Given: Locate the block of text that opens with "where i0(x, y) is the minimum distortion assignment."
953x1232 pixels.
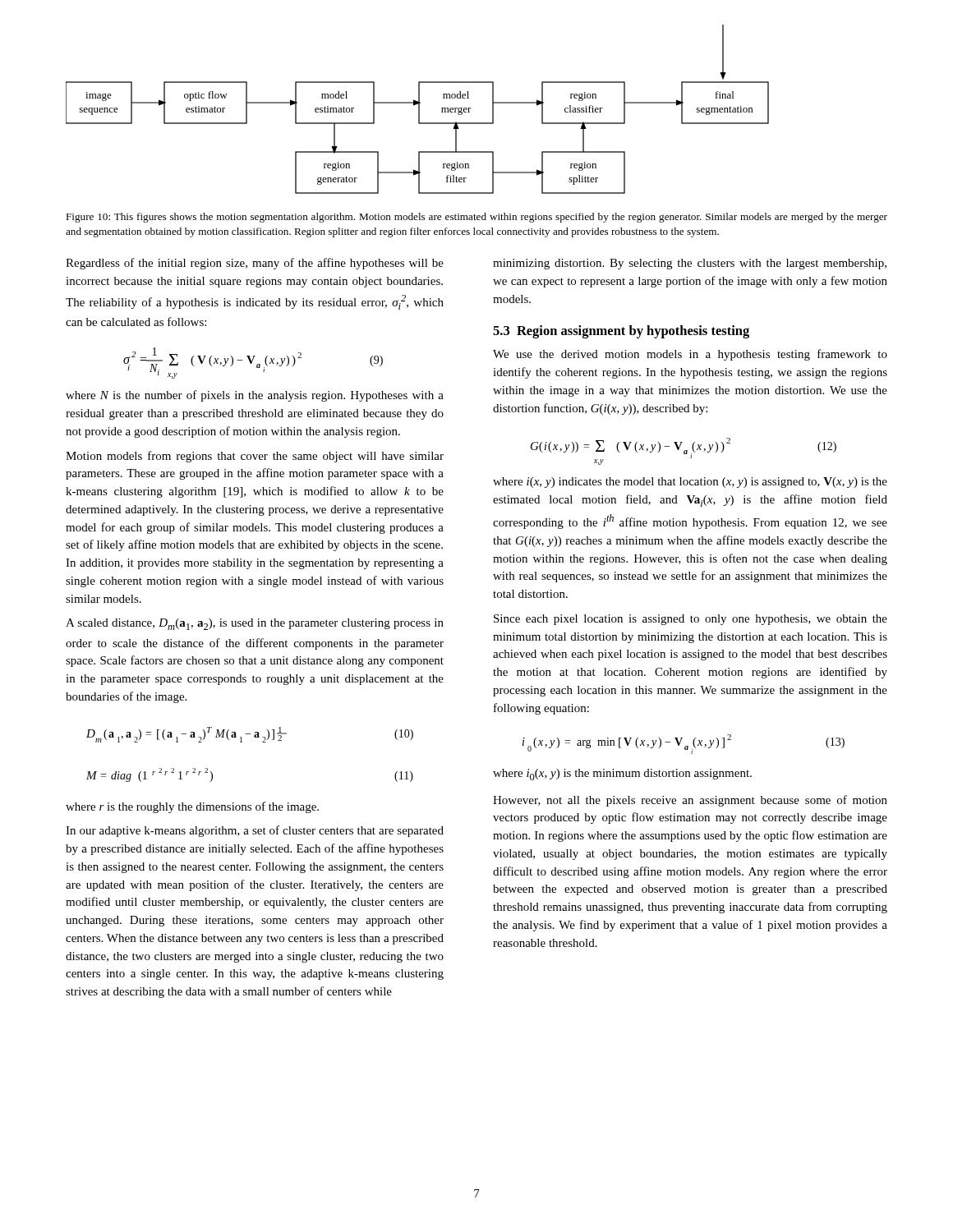Looking at the screenshot, I should [690, 859].
